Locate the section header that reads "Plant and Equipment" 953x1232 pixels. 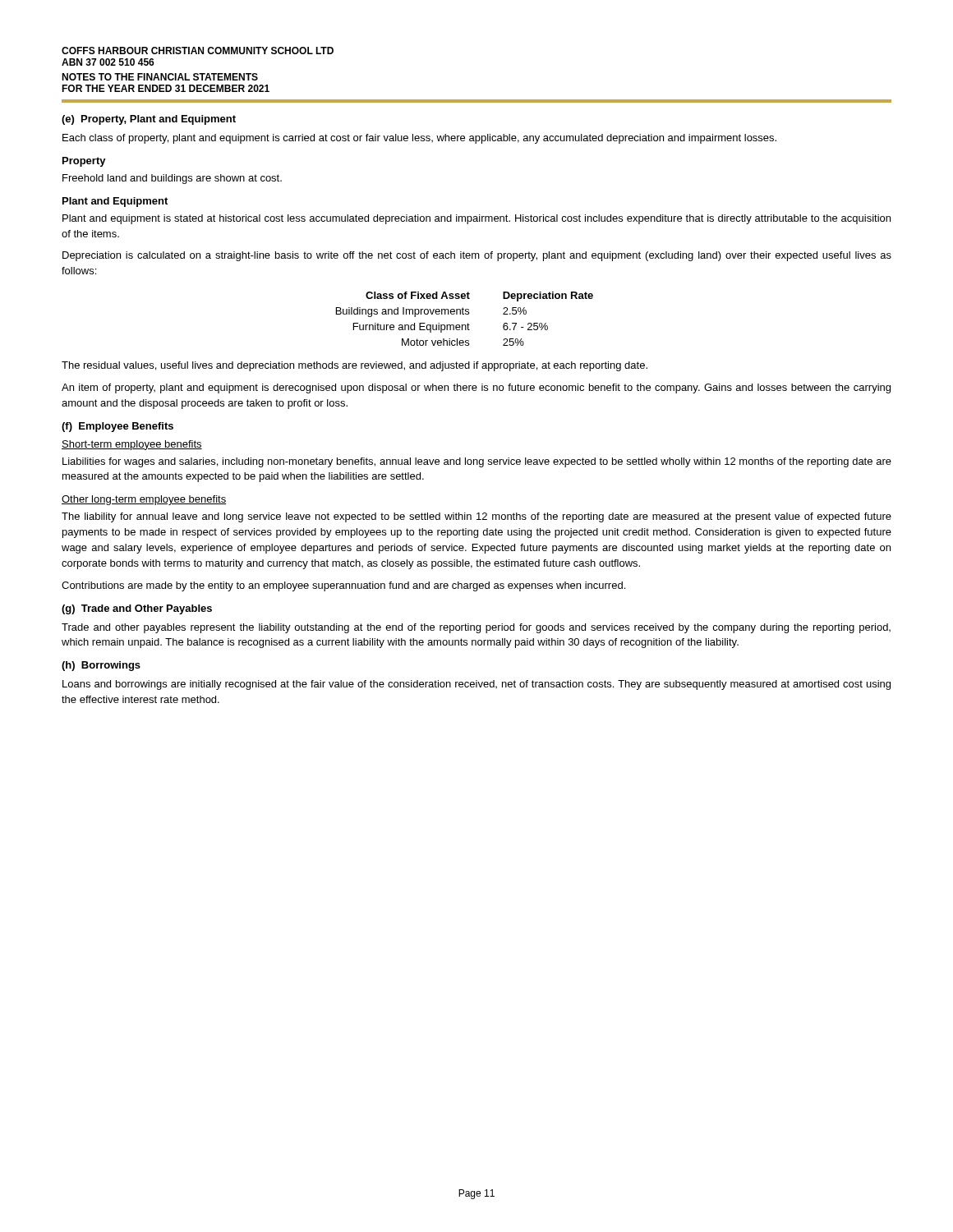coord(115,201)
